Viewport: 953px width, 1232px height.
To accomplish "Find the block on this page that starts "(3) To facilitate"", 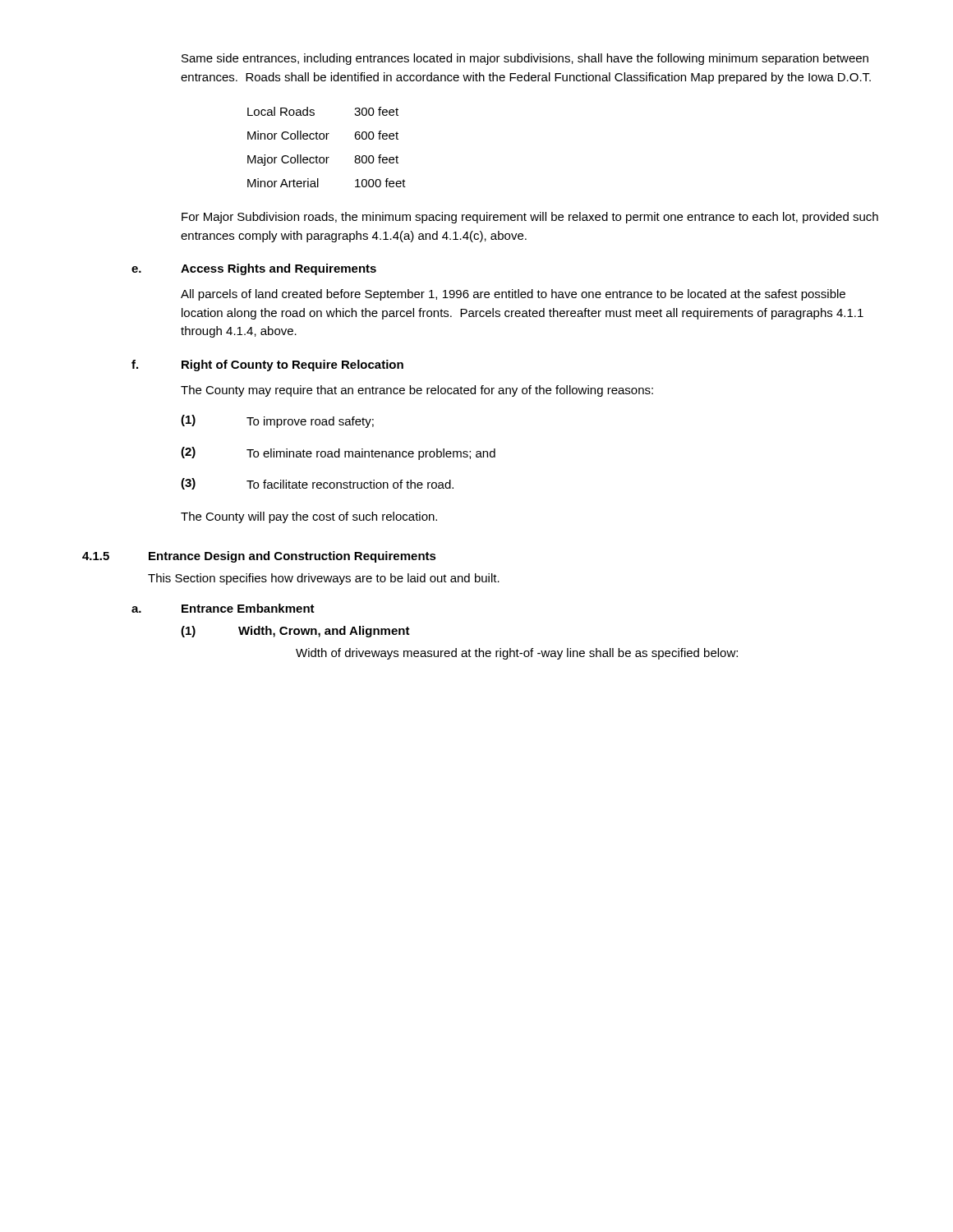I will point(317,484).
